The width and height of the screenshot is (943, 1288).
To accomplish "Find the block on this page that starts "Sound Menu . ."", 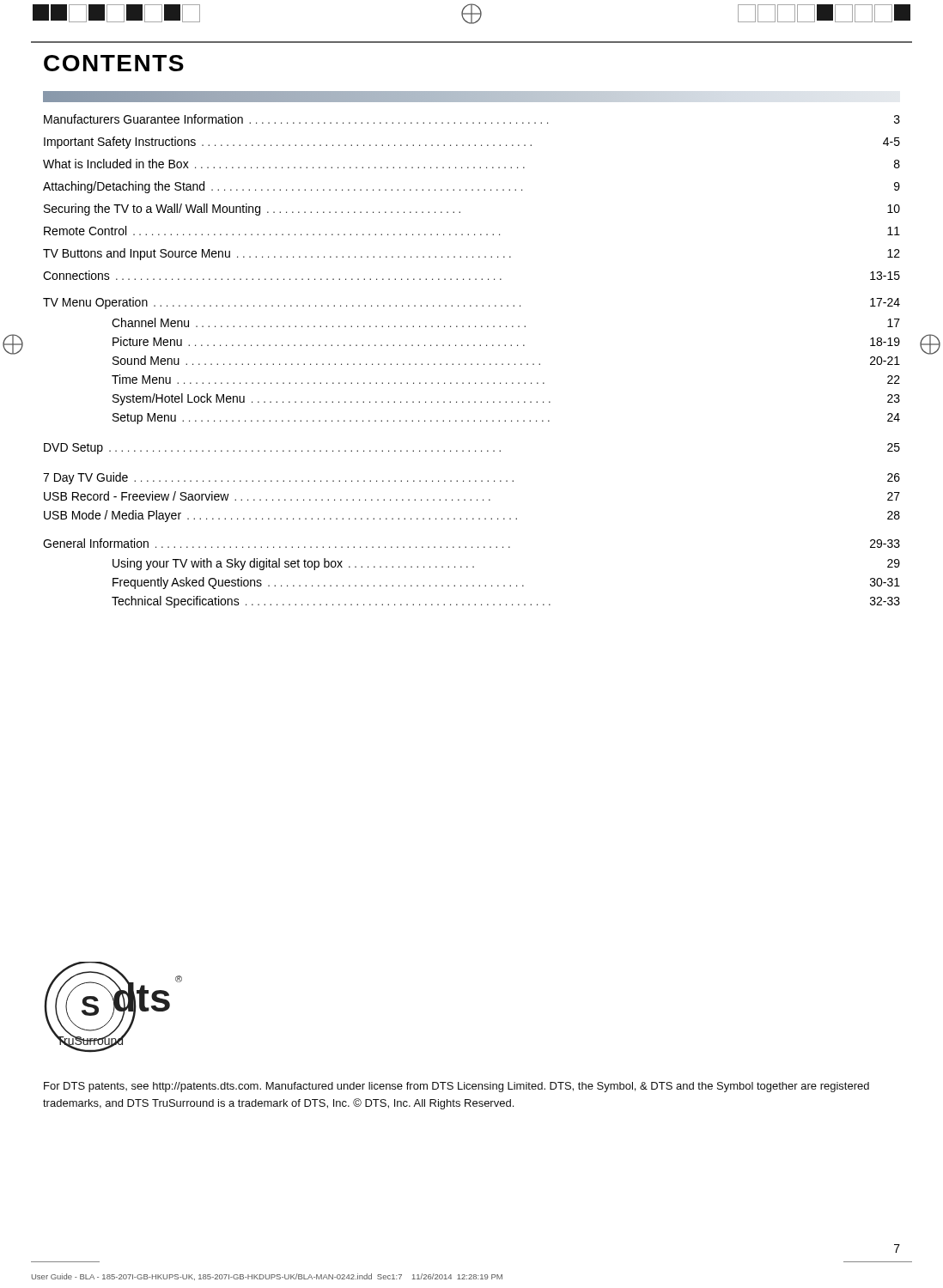I will (x=506, y=361).
